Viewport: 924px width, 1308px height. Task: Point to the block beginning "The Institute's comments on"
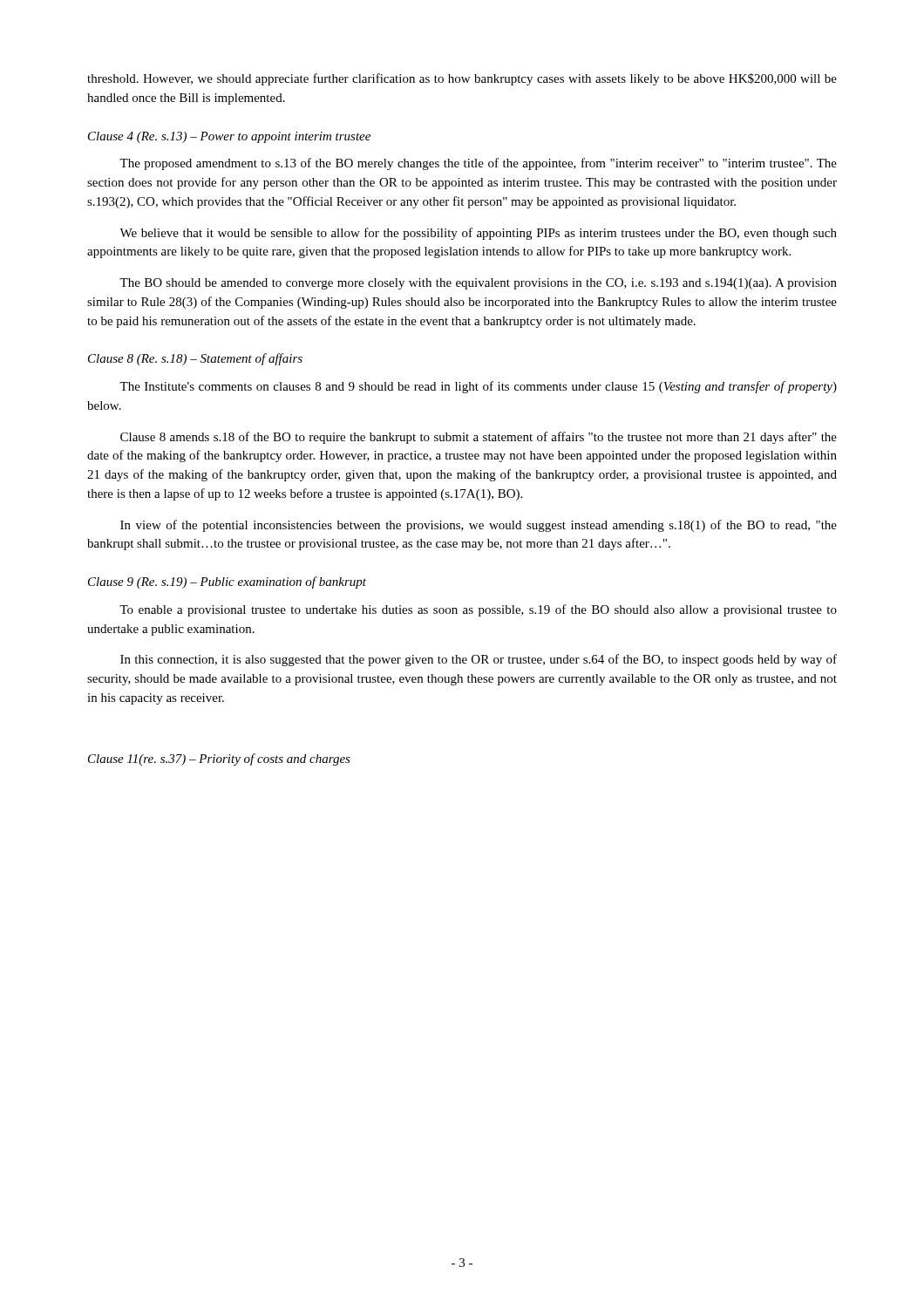tap(462, 397)
